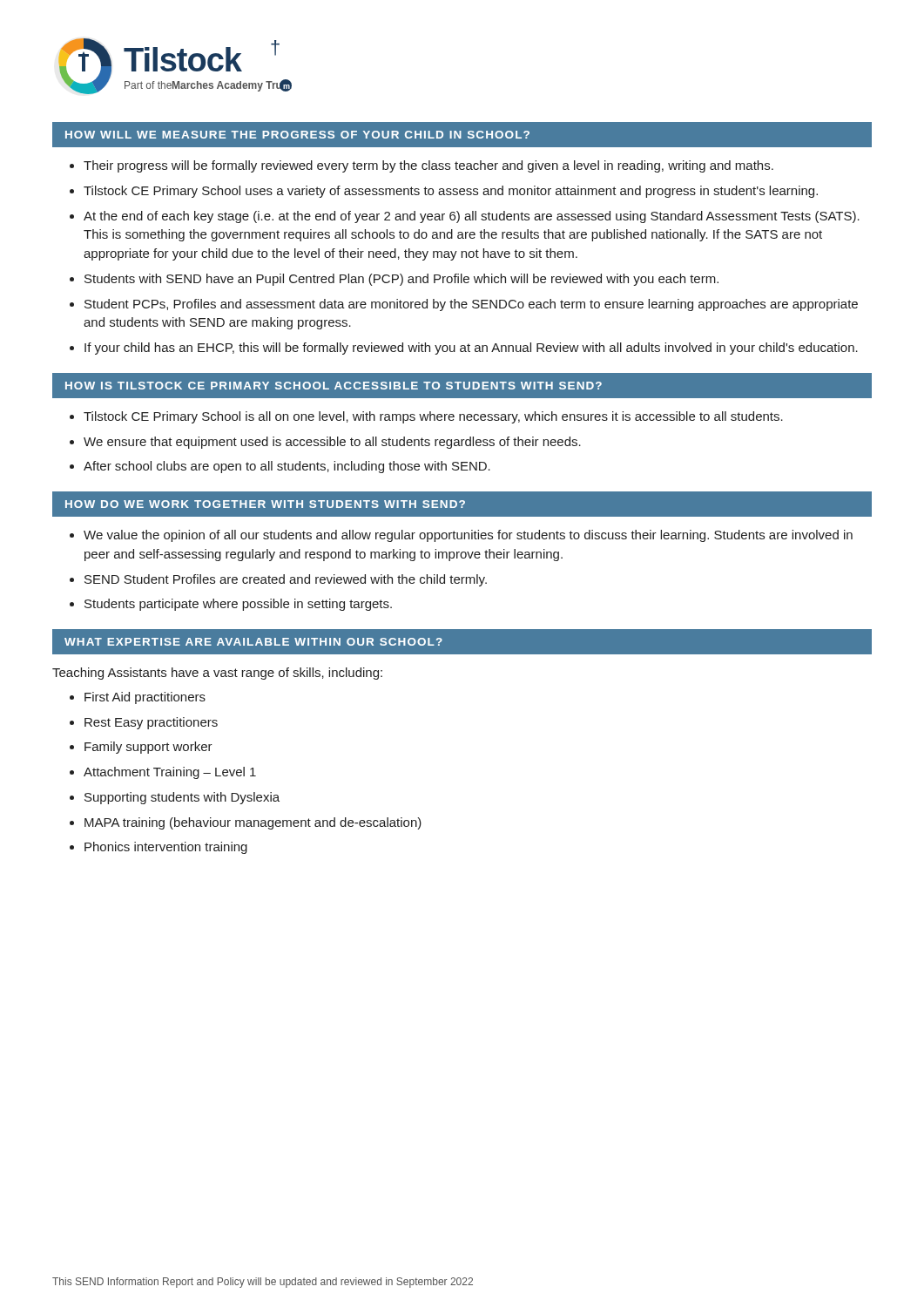The image size is (924, 1307).
Task: Locate the passage starting "At the end of"
Action: pos(472,234)
